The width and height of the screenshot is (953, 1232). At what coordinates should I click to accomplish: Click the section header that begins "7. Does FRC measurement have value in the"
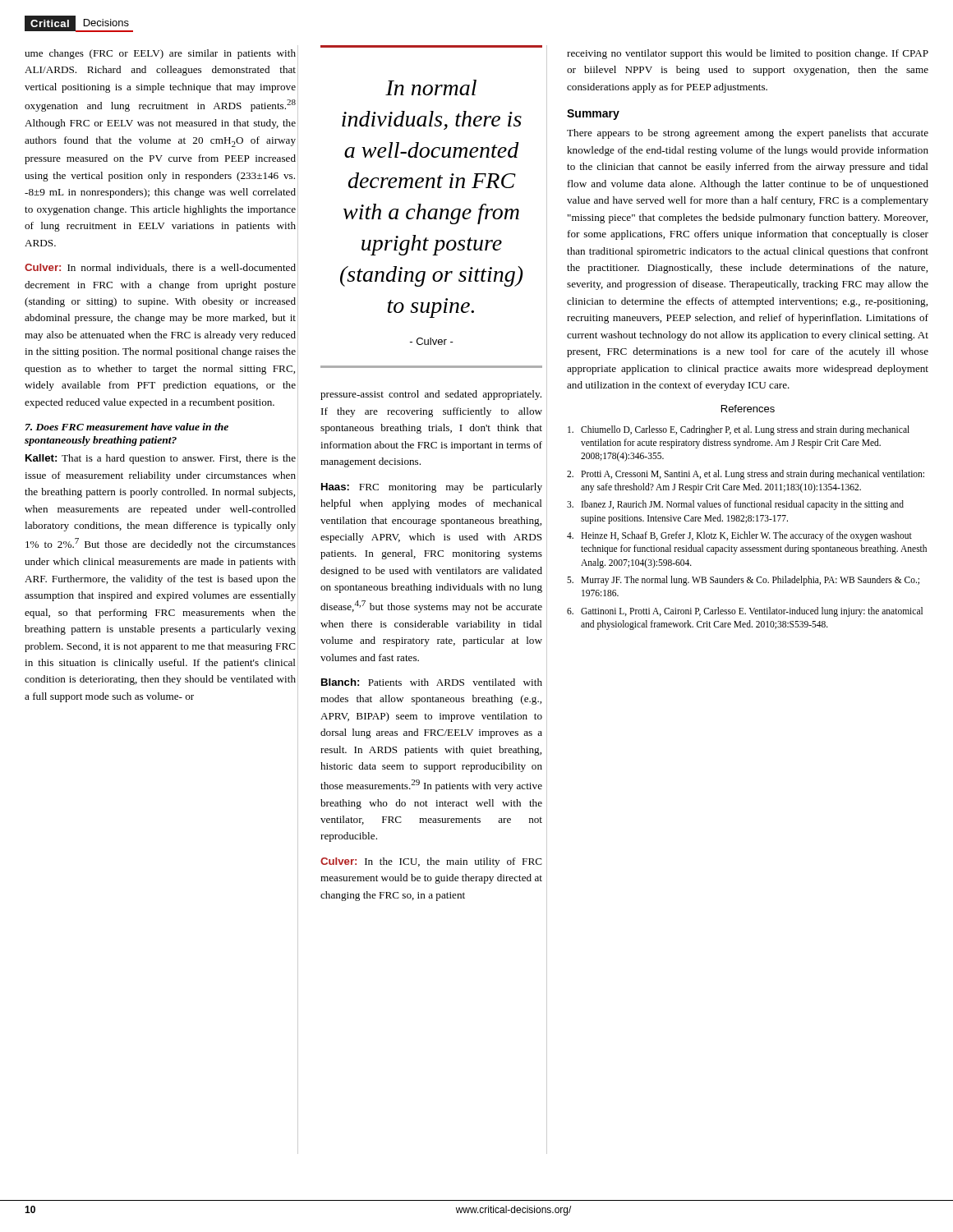[127, 433]
